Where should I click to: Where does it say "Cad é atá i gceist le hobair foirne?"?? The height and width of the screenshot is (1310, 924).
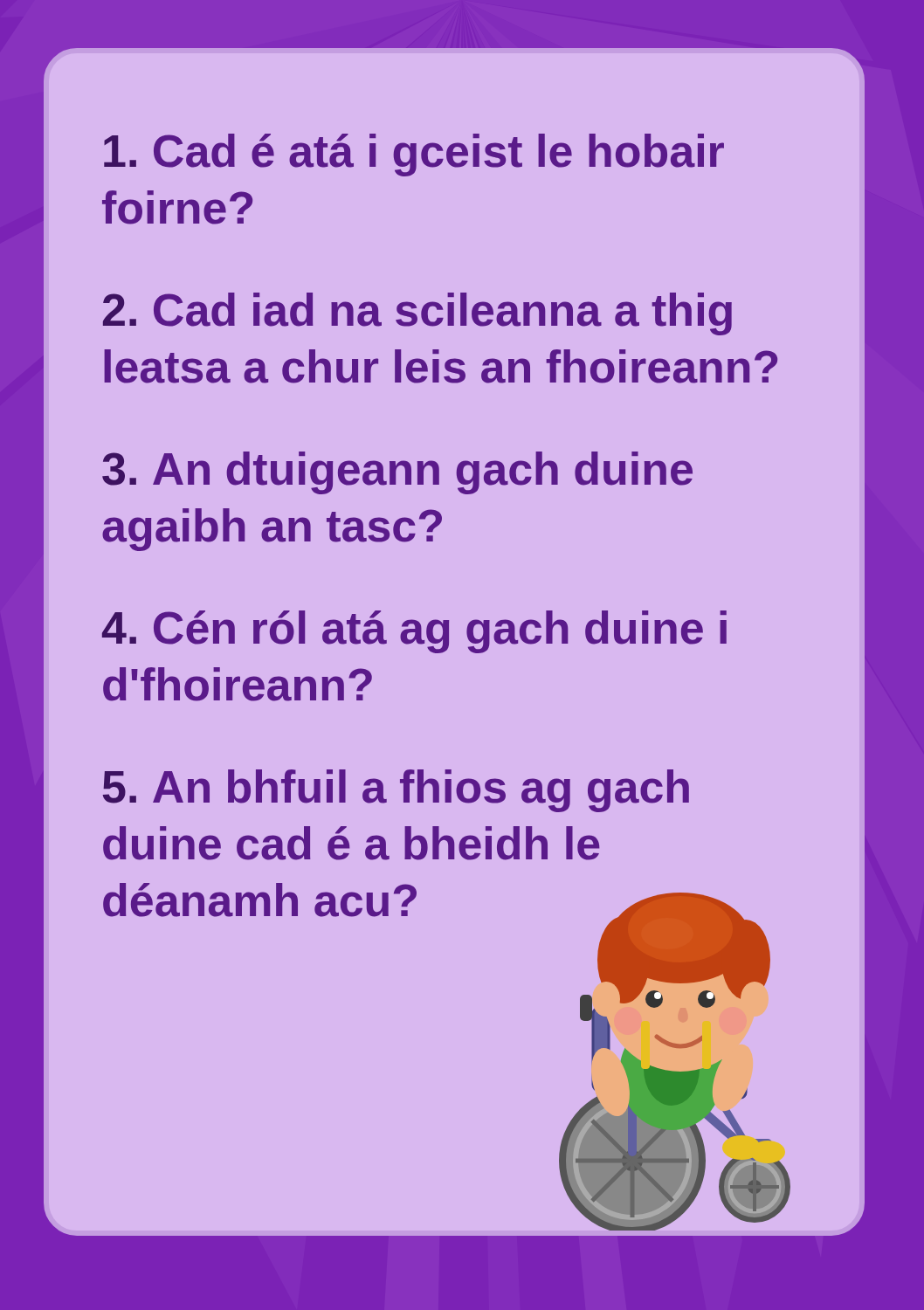454,180
